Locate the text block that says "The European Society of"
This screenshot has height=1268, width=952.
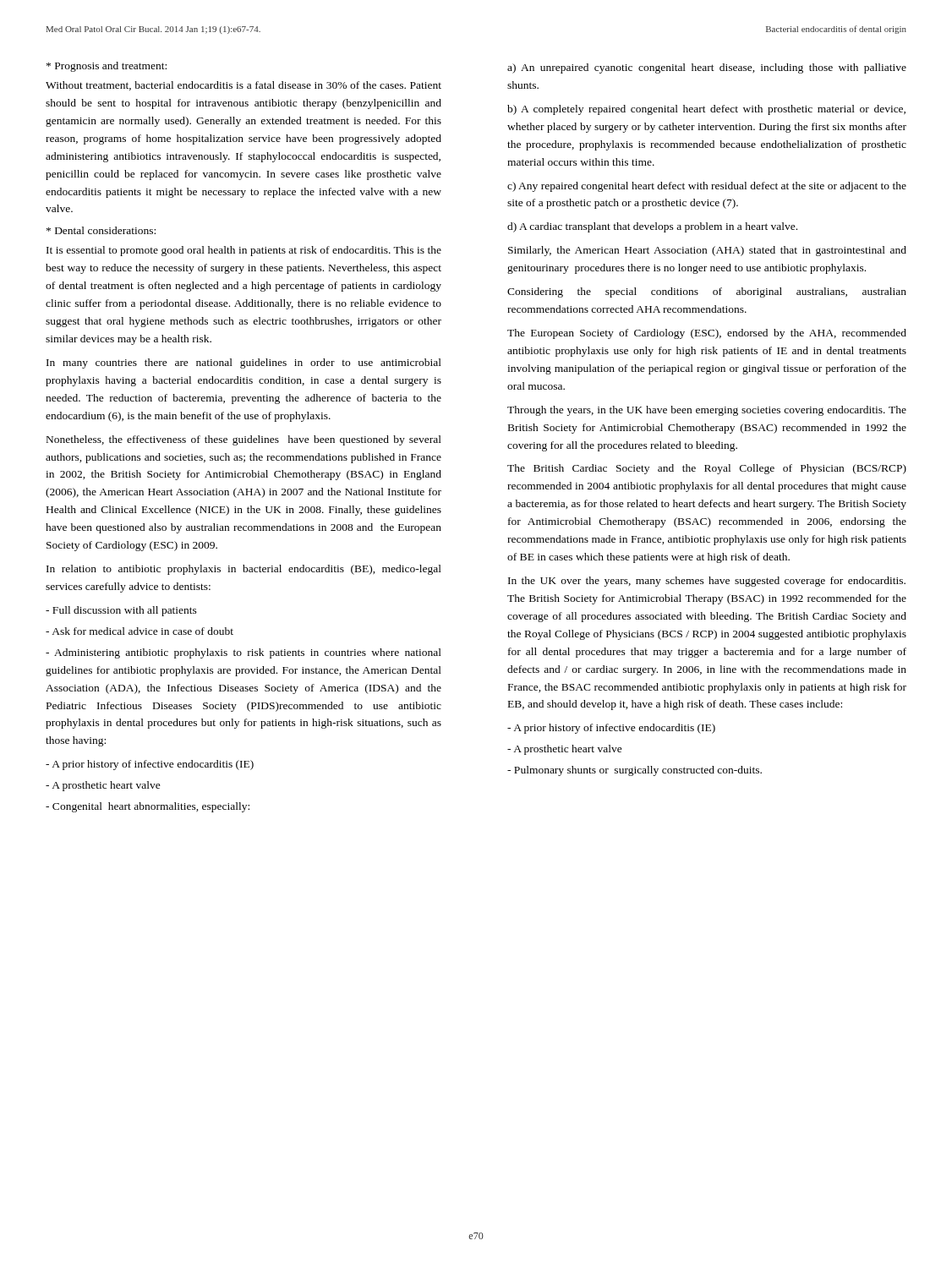707,360
